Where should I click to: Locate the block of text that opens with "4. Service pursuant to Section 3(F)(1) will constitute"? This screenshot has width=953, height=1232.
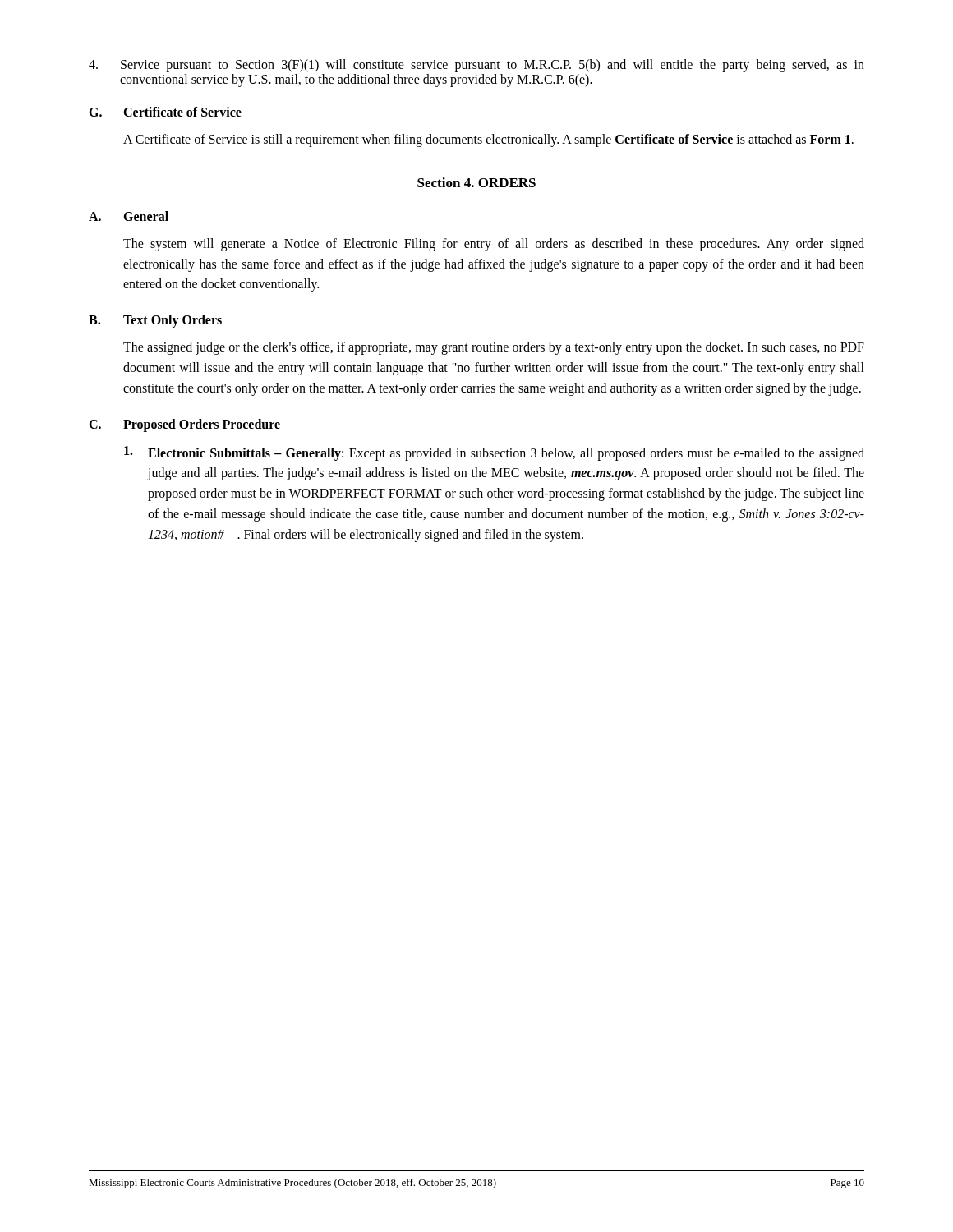[476, 72]
